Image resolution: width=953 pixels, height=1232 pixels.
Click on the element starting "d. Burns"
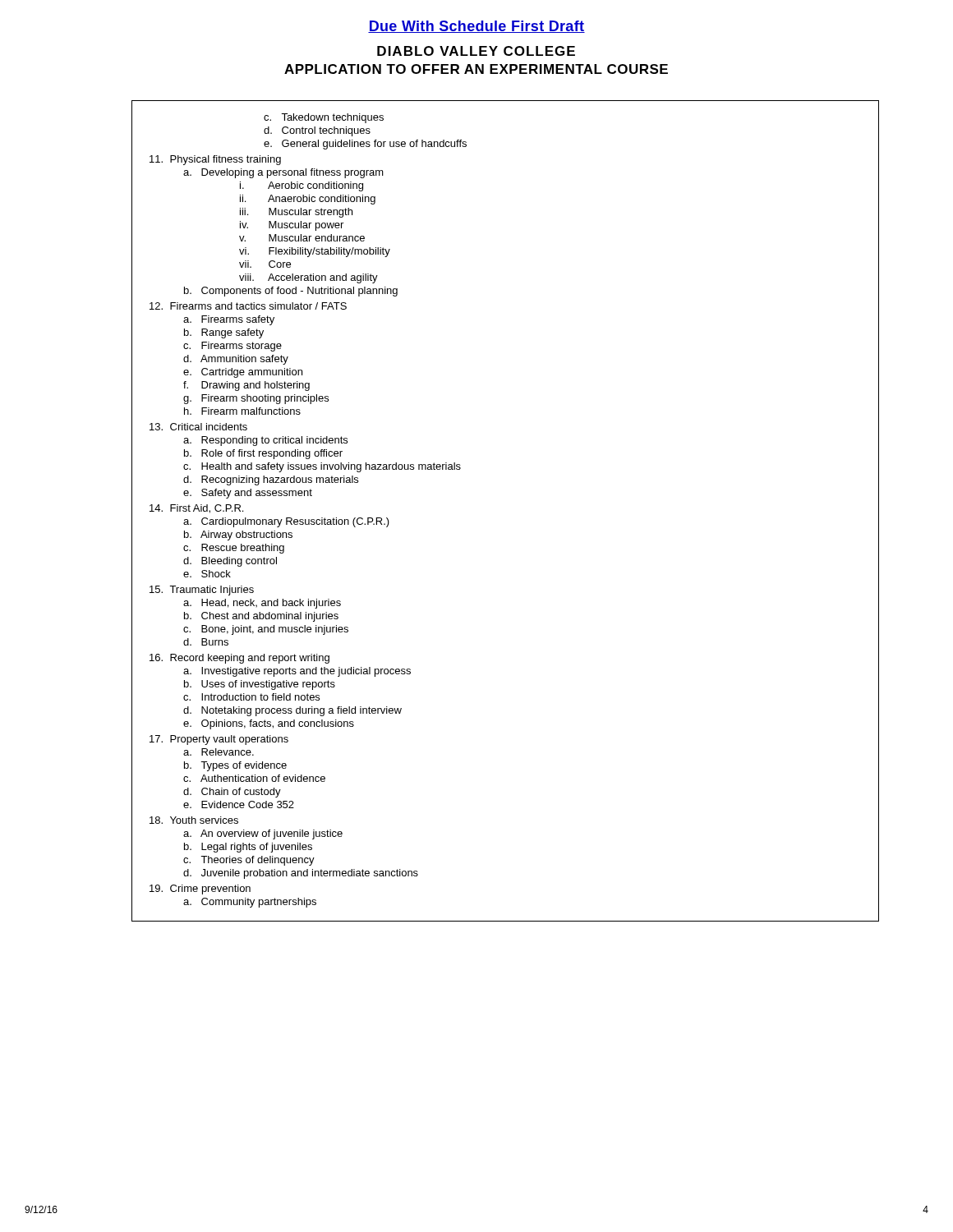pyautogui.click(x=206, y=642)
